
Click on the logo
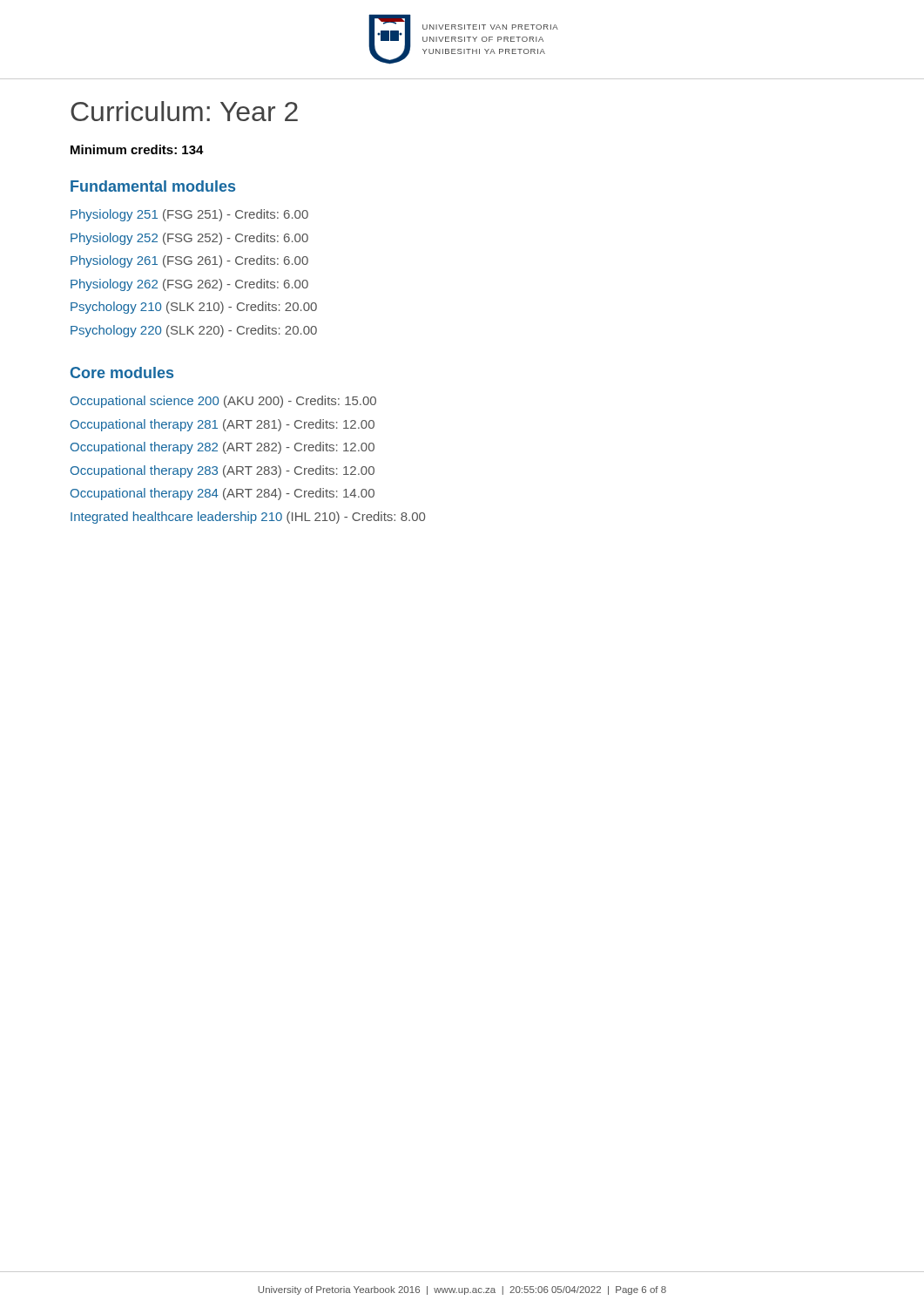pos(462,40)
